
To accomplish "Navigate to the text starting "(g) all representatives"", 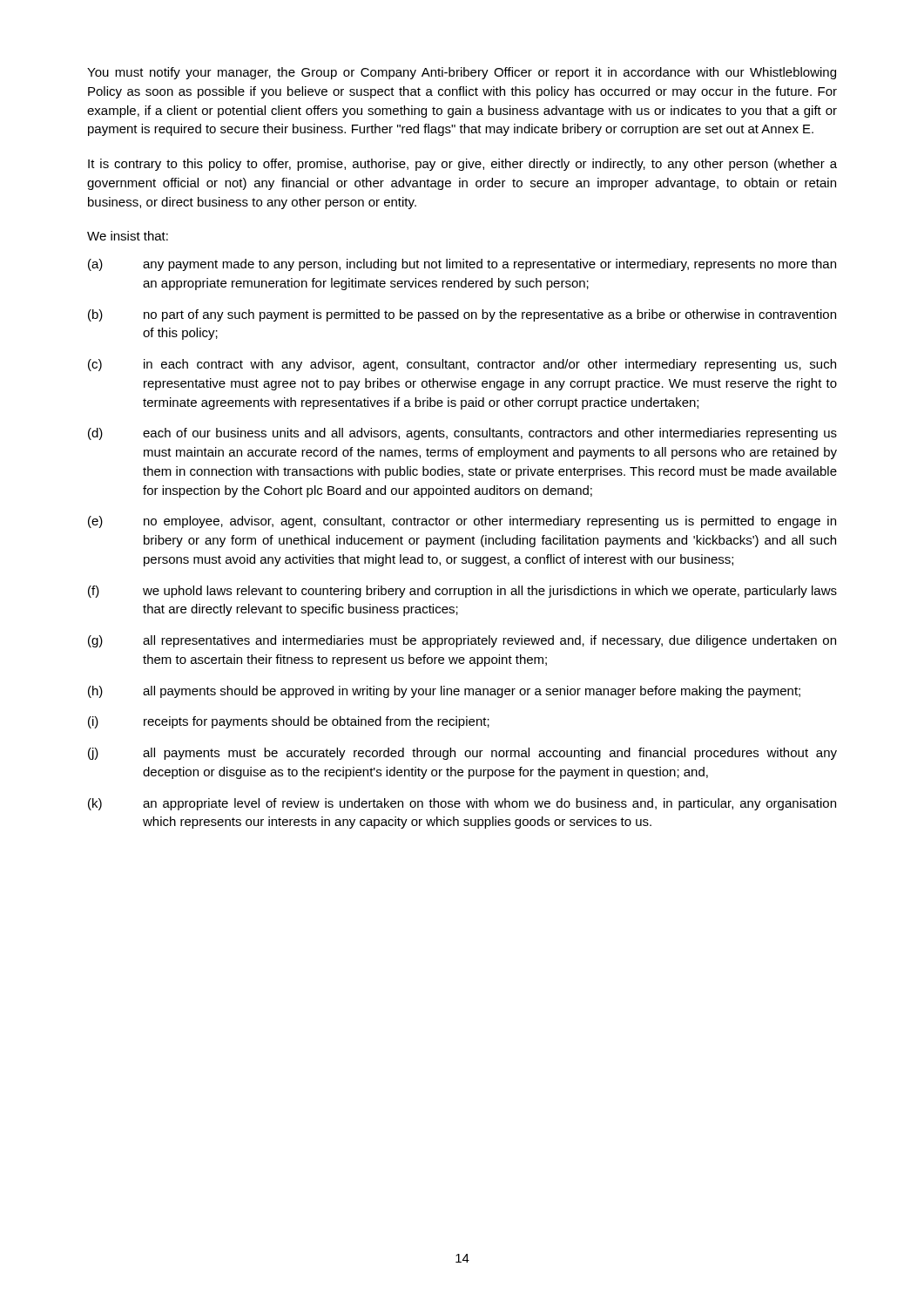I will 462,656.
